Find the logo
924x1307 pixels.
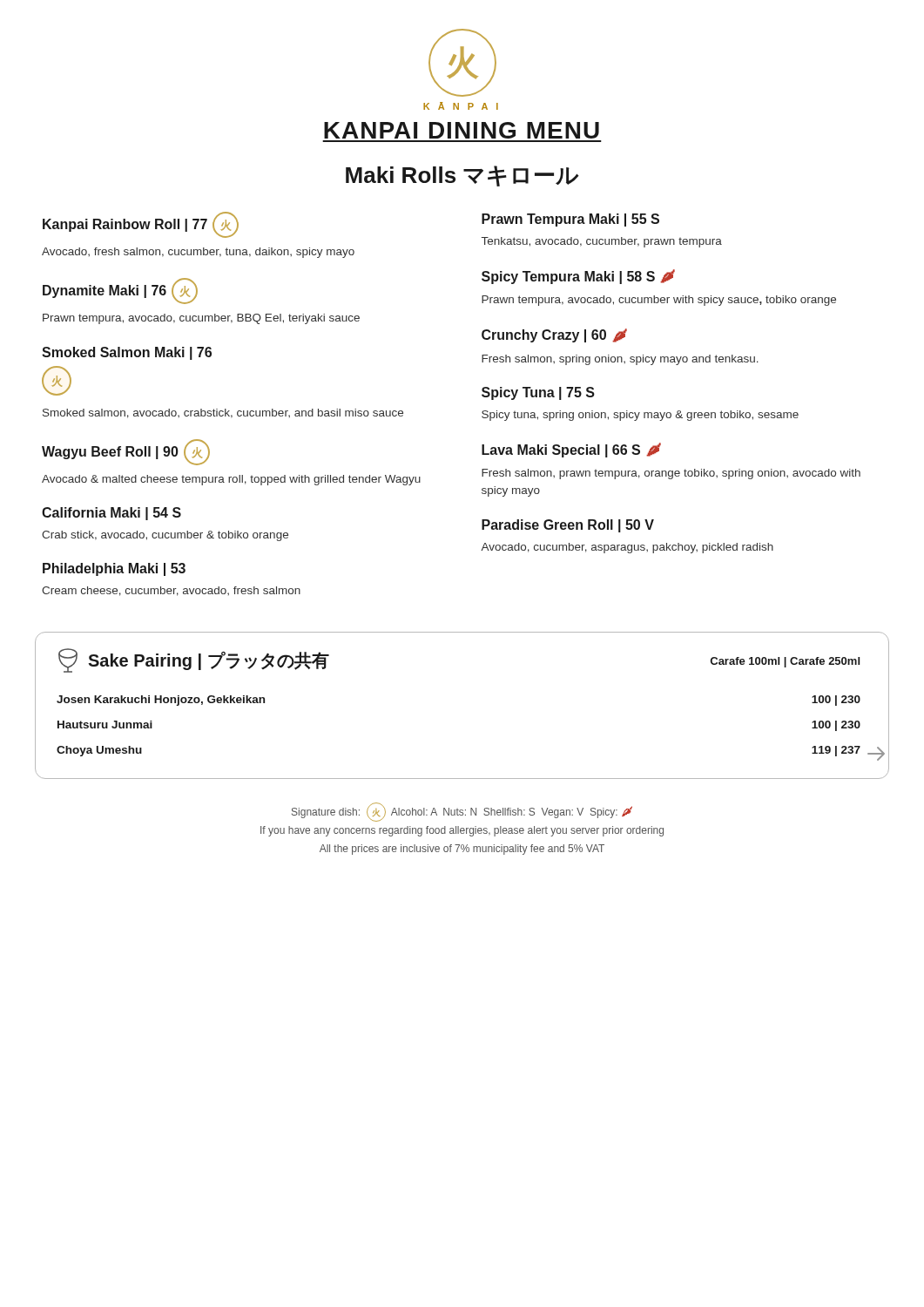pos(462,56)
